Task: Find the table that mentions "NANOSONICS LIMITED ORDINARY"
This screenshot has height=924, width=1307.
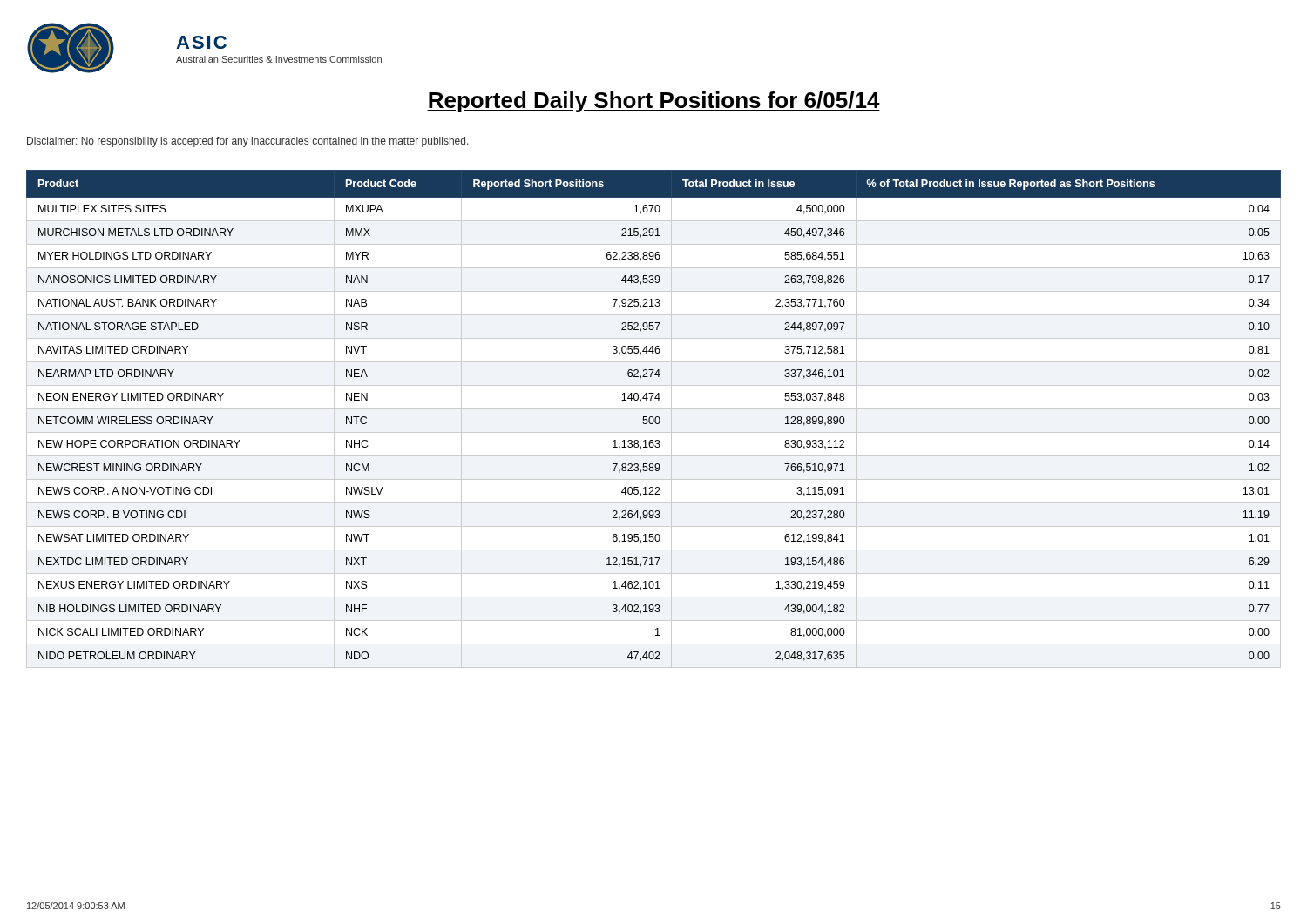Action: 654,419
